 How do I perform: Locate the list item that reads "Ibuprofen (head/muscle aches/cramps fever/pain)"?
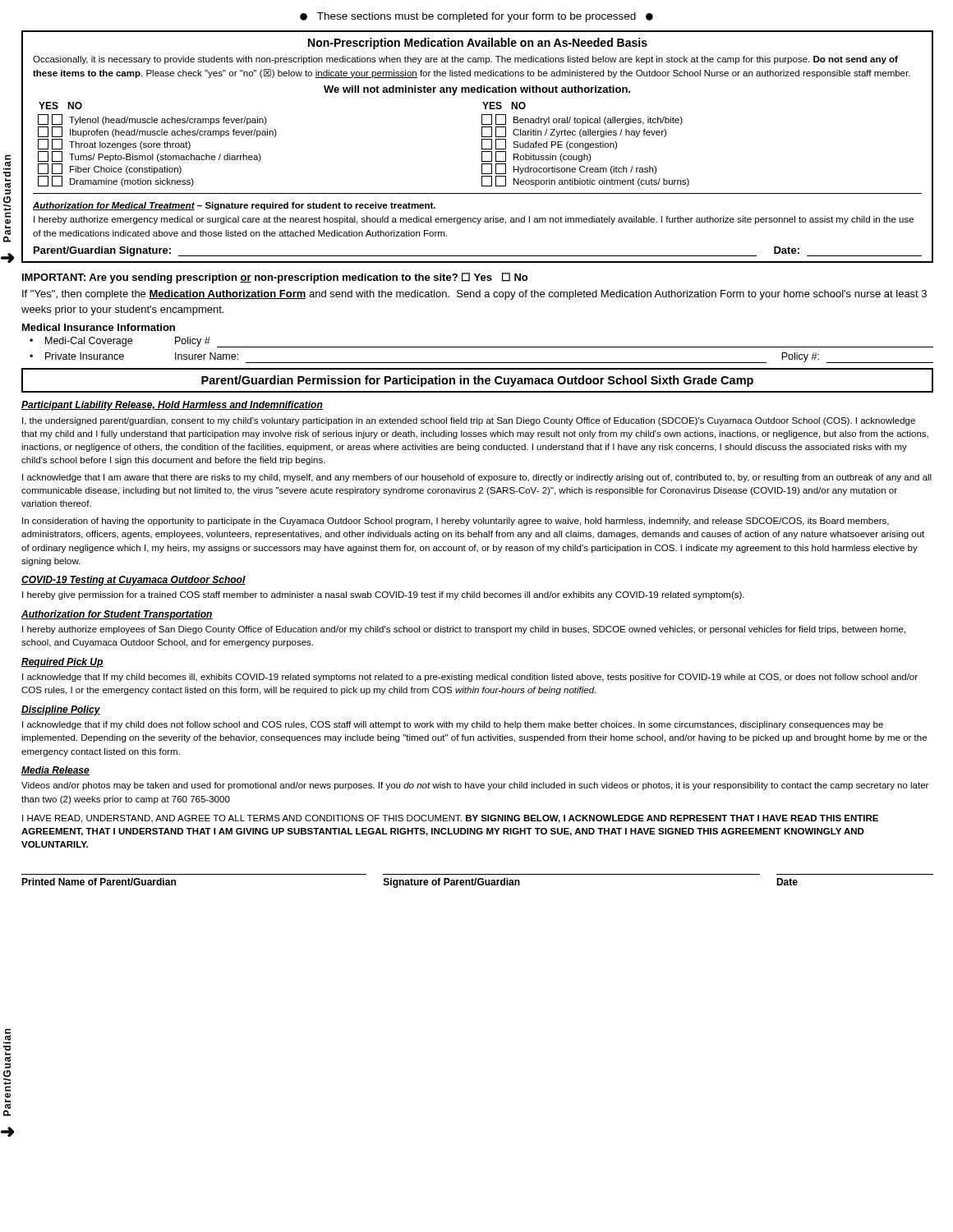[157, 132]
